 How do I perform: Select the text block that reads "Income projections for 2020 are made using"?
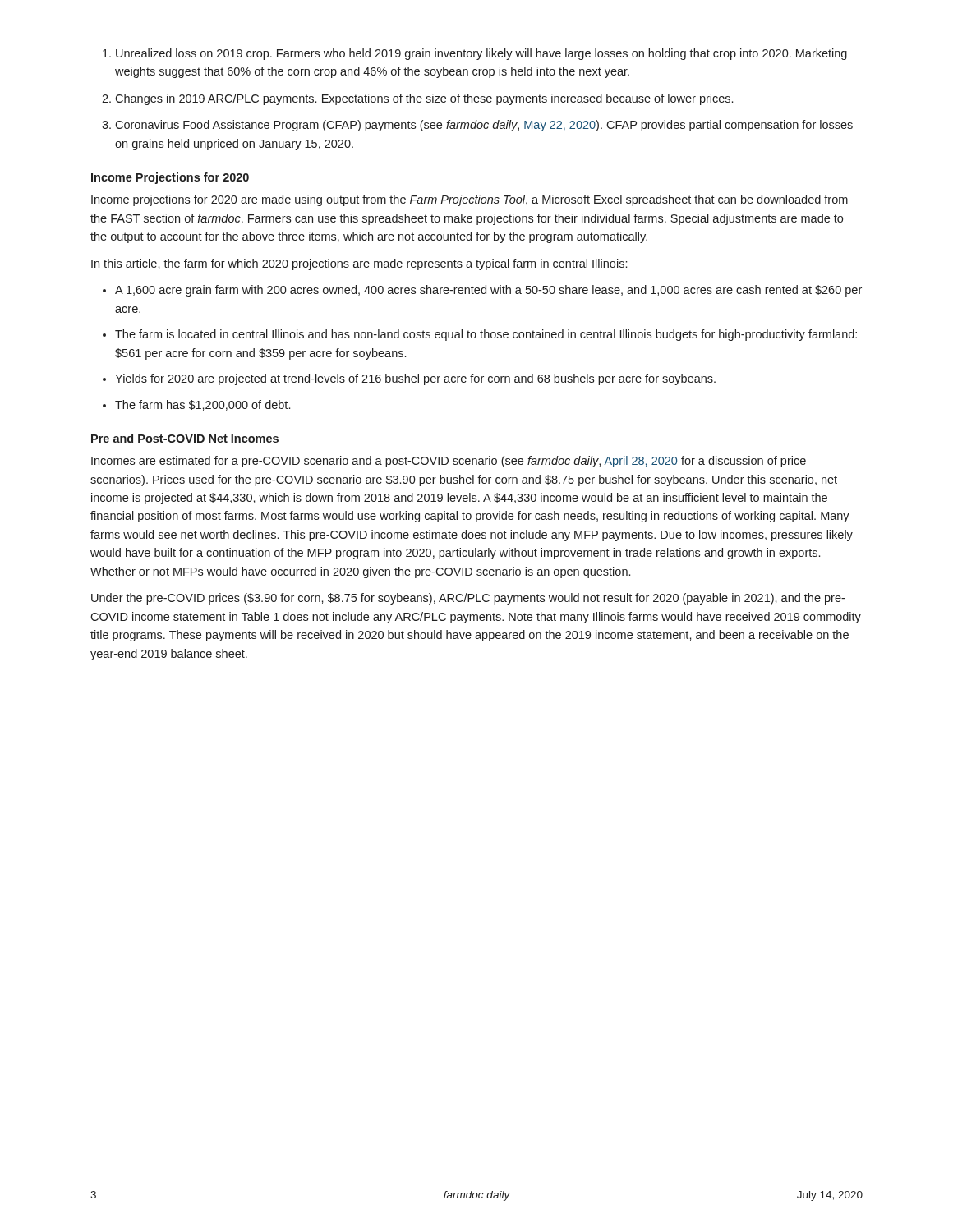coord(469,218)
